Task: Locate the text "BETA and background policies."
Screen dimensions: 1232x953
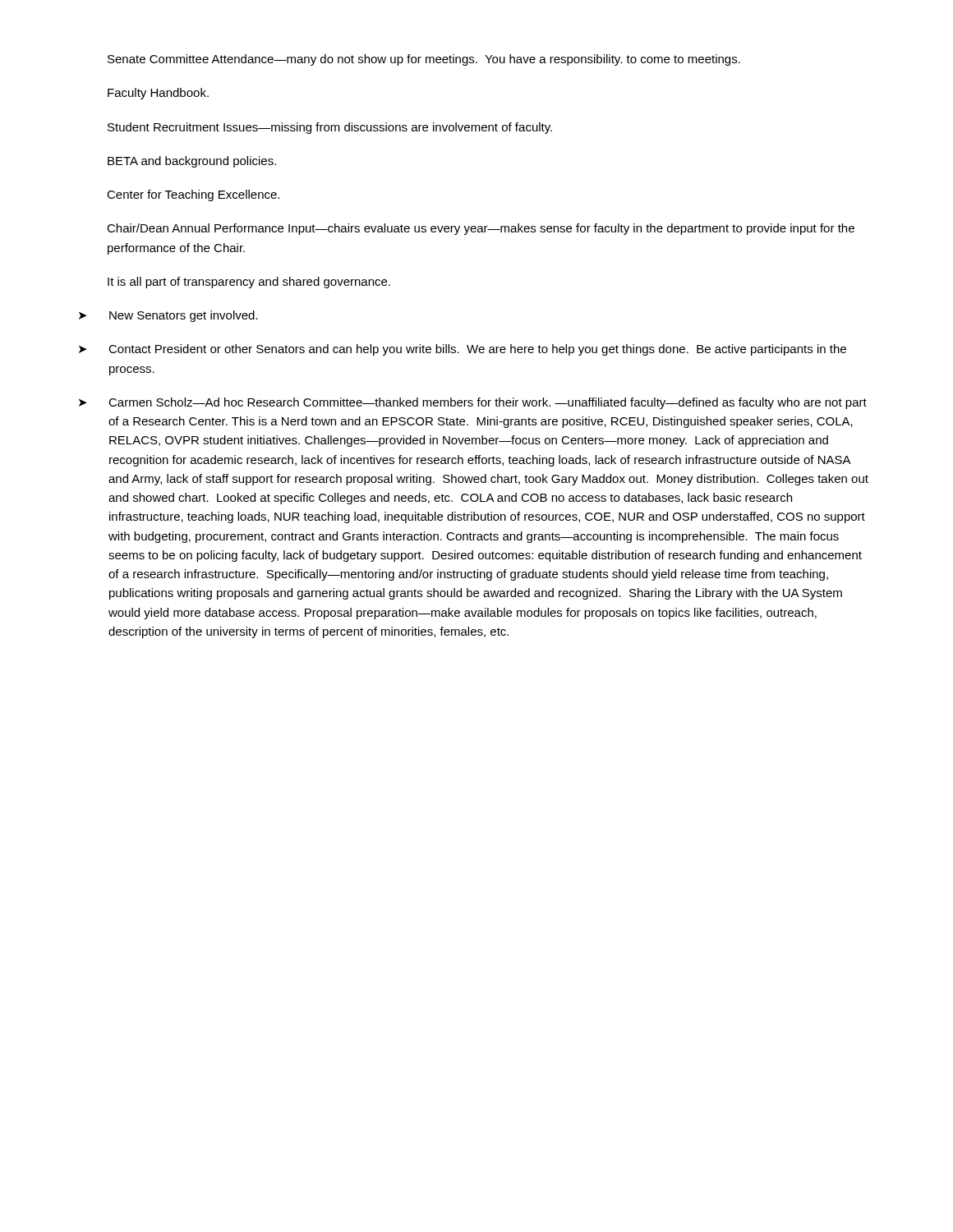Action: pyautogui.click(x=192, y=160)
